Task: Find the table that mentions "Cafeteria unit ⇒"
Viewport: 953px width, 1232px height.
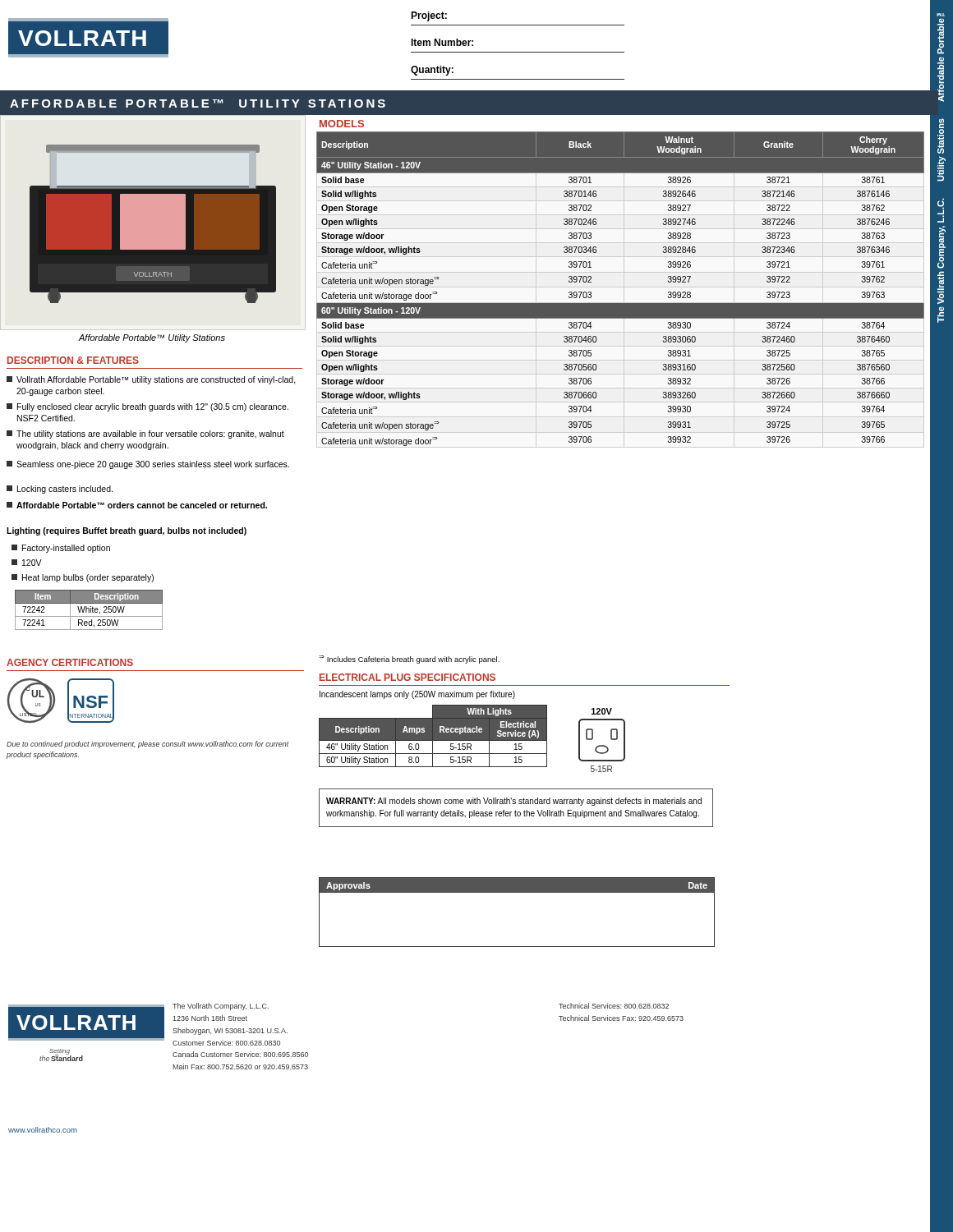Action: click(x=620, y=290)
